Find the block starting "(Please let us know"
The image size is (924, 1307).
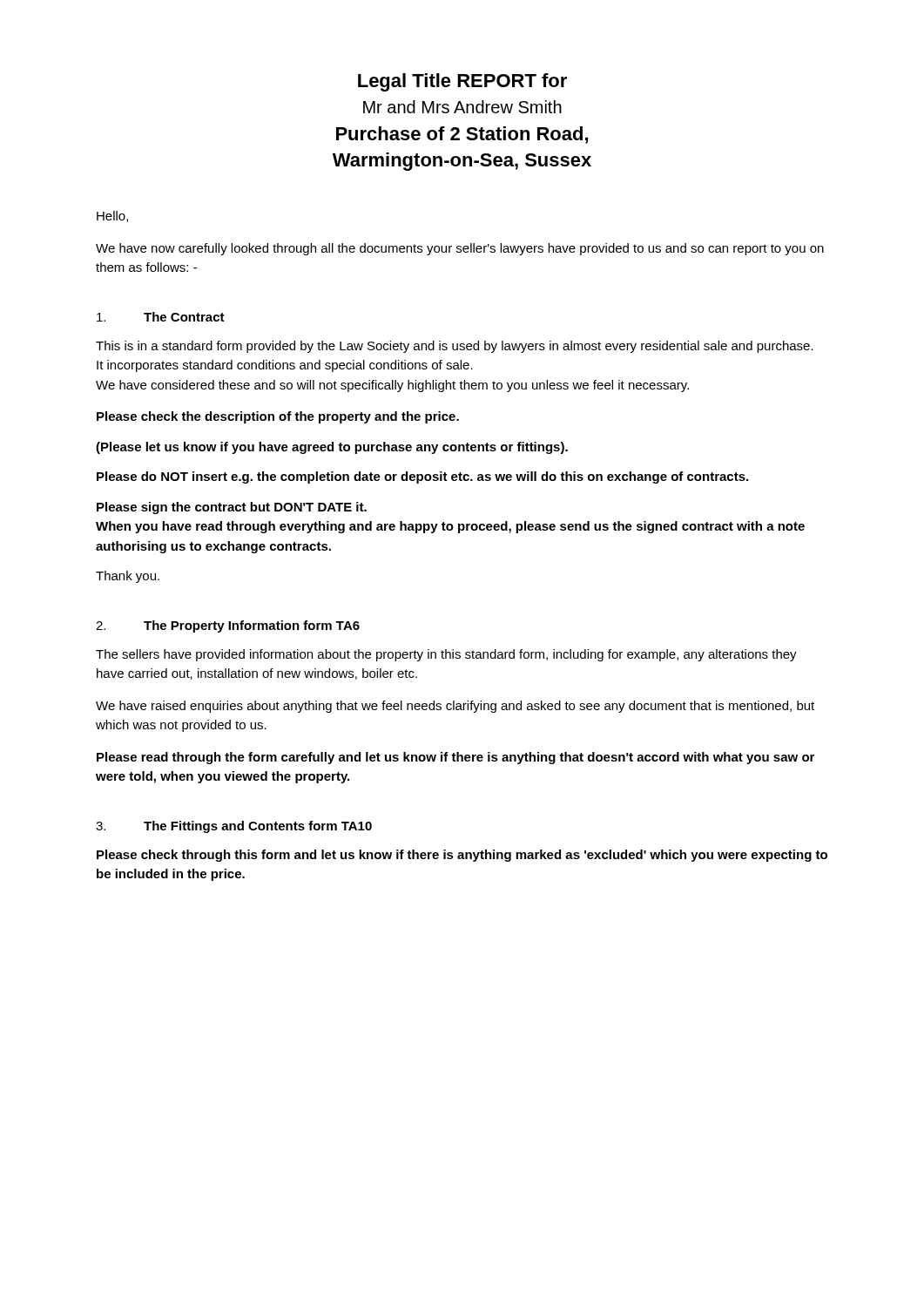pos(462,447)
